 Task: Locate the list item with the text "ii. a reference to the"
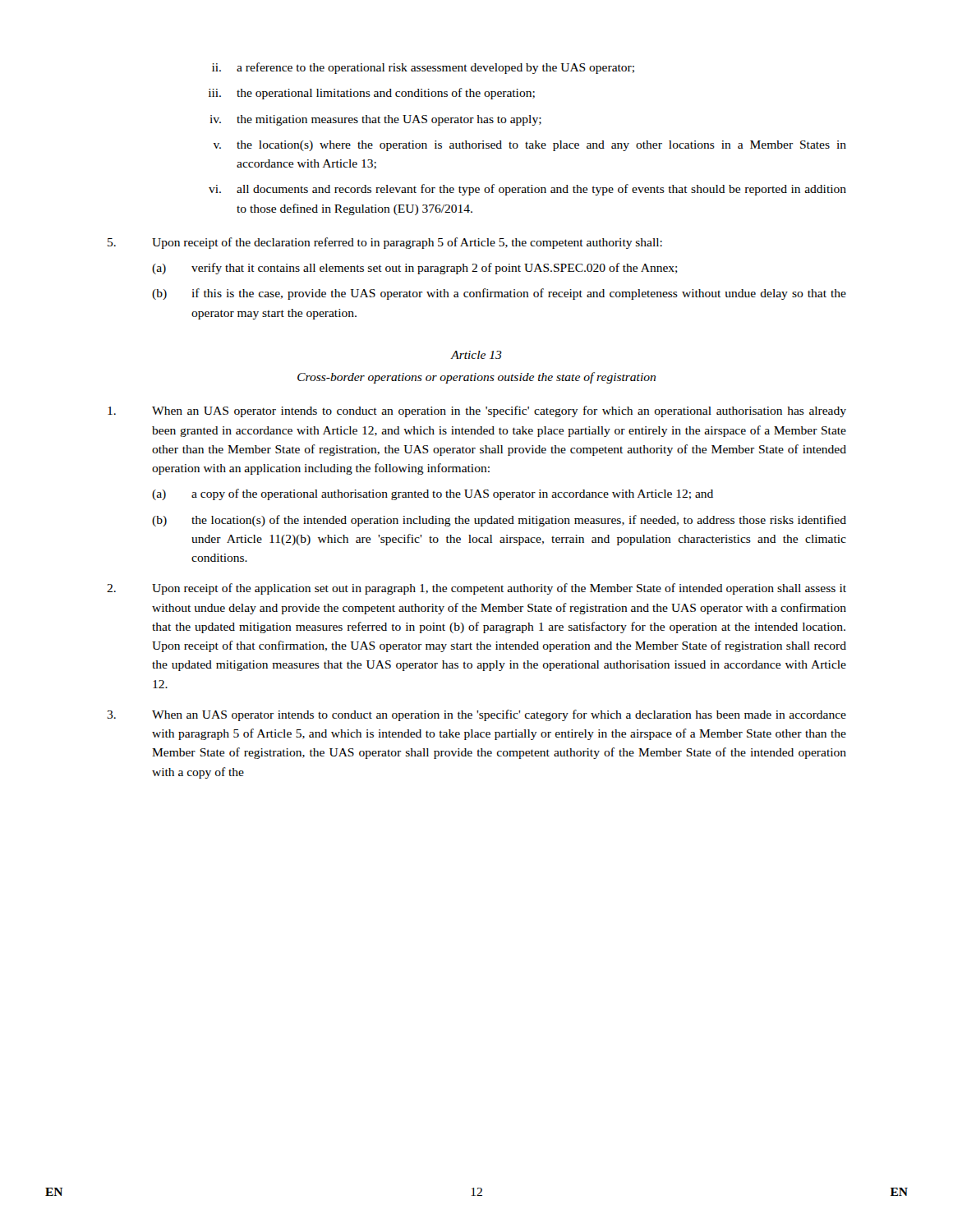509,67
